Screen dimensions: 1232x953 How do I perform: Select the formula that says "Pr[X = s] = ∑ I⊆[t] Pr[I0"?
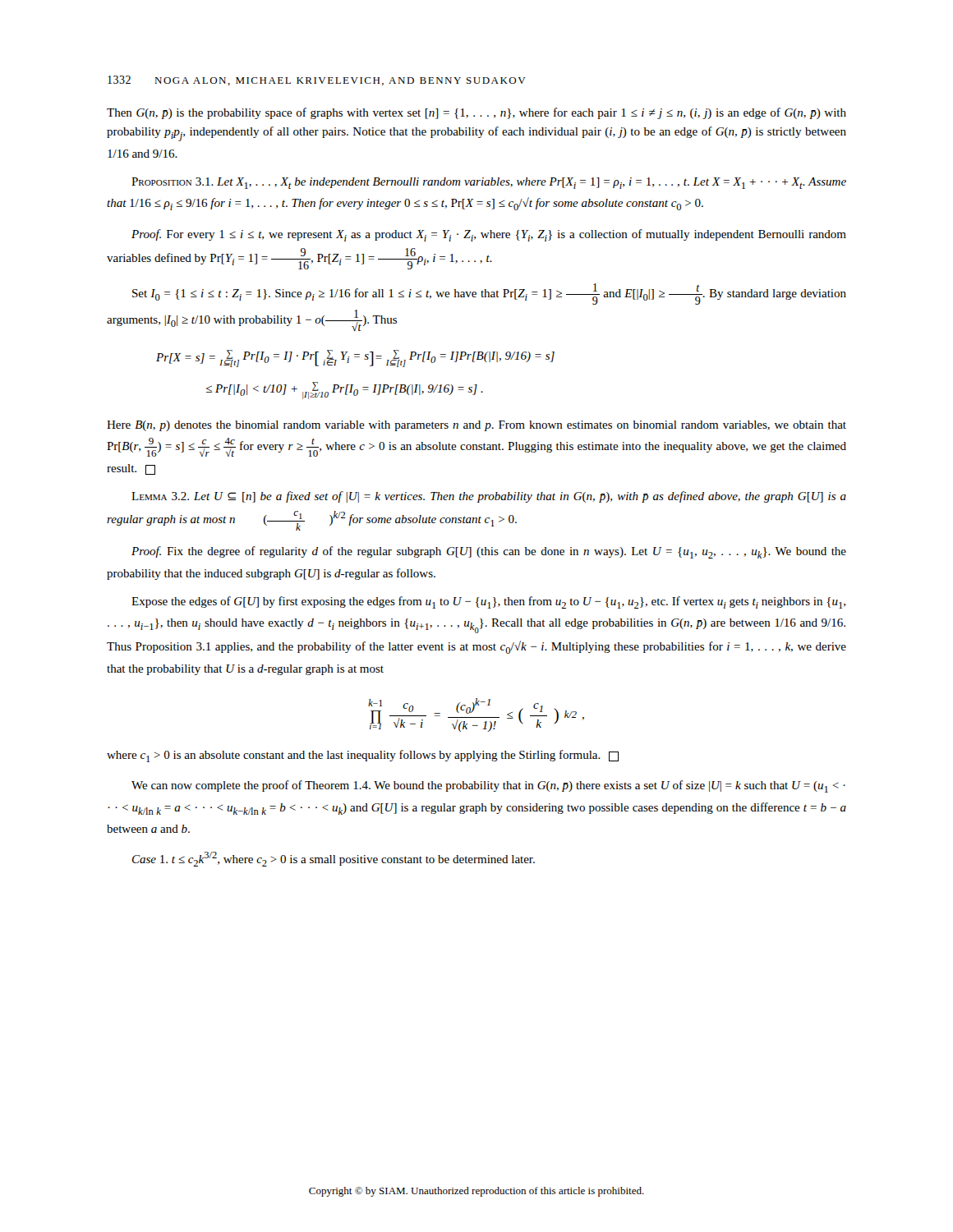(476, 374)
